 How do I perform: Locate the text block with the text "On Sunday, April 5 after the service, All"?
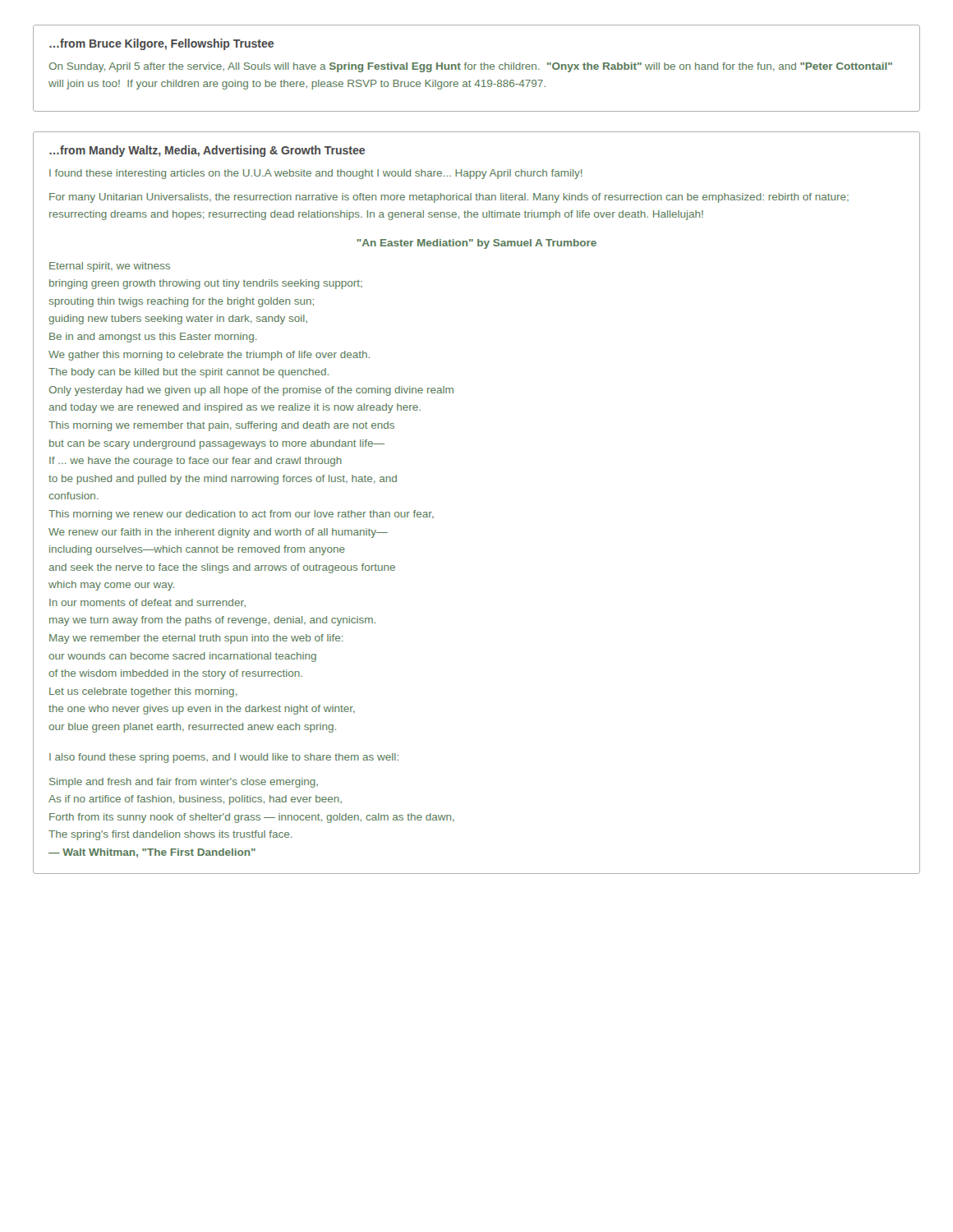coord(471,75)
